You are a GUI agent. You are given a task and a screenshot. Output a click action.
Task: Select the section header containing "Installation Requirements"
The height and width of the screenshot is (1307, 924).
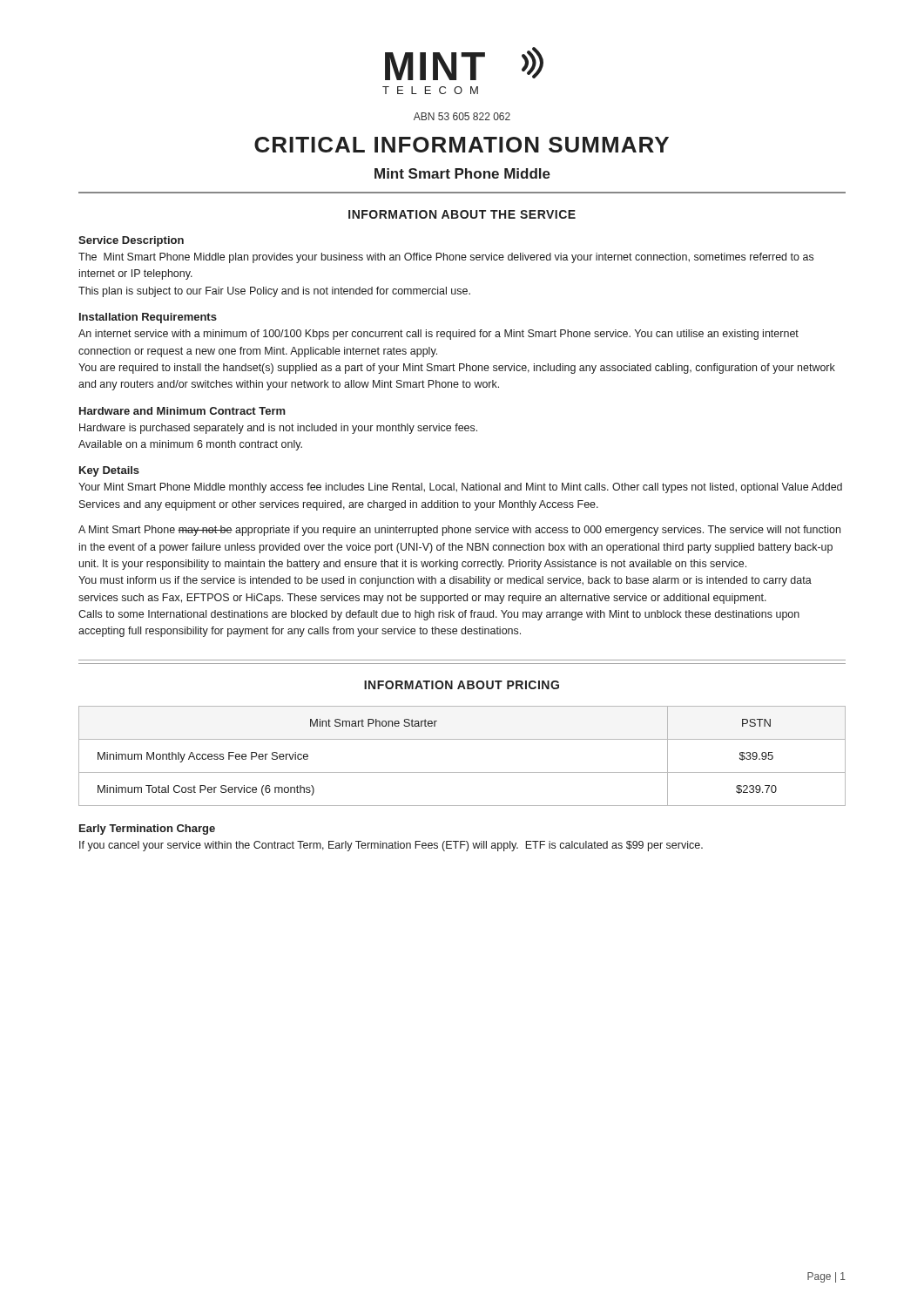point(148,317)
